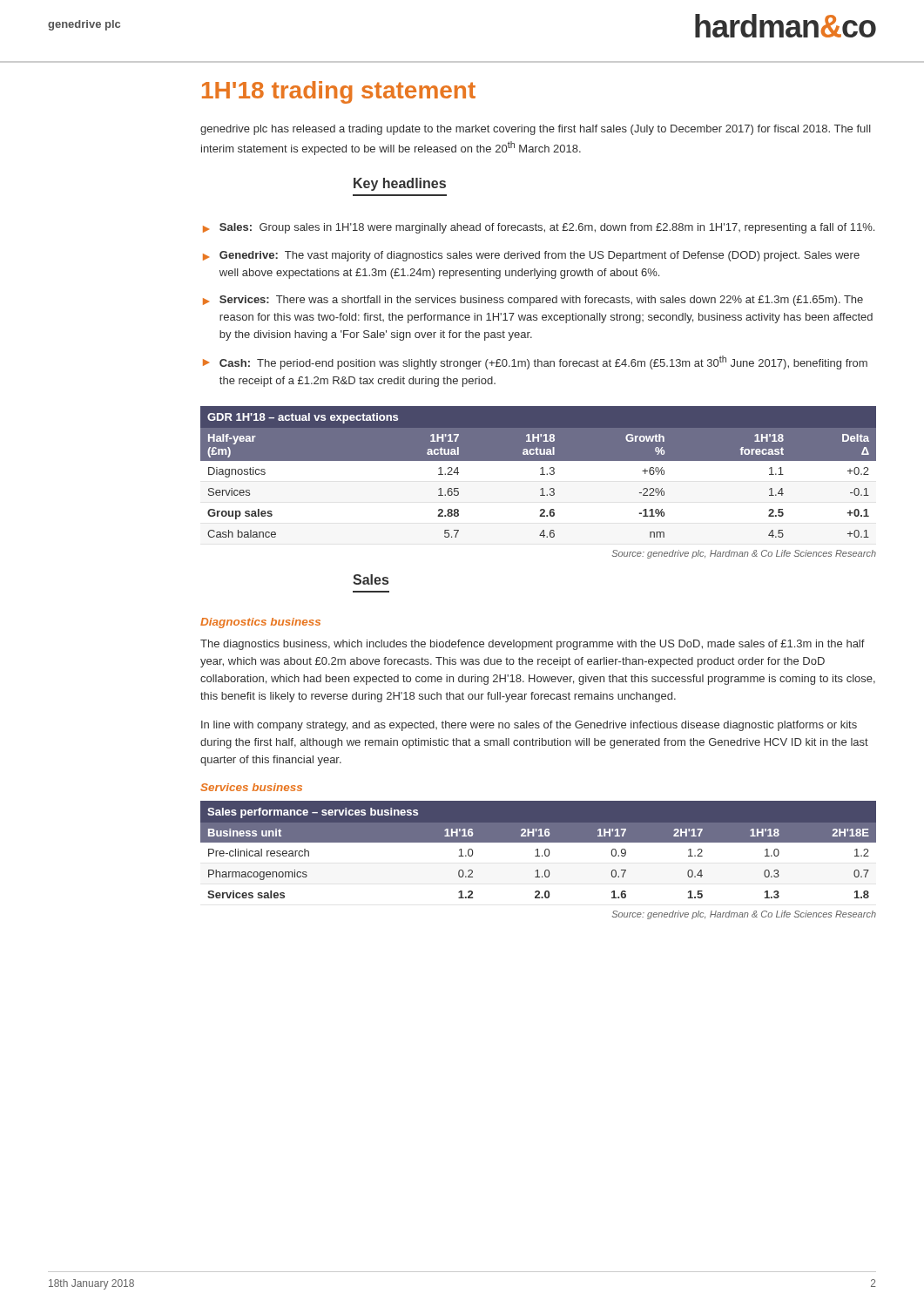
Task: Navigate to the passage starting "Services business"
Action: tap(252, 787)
